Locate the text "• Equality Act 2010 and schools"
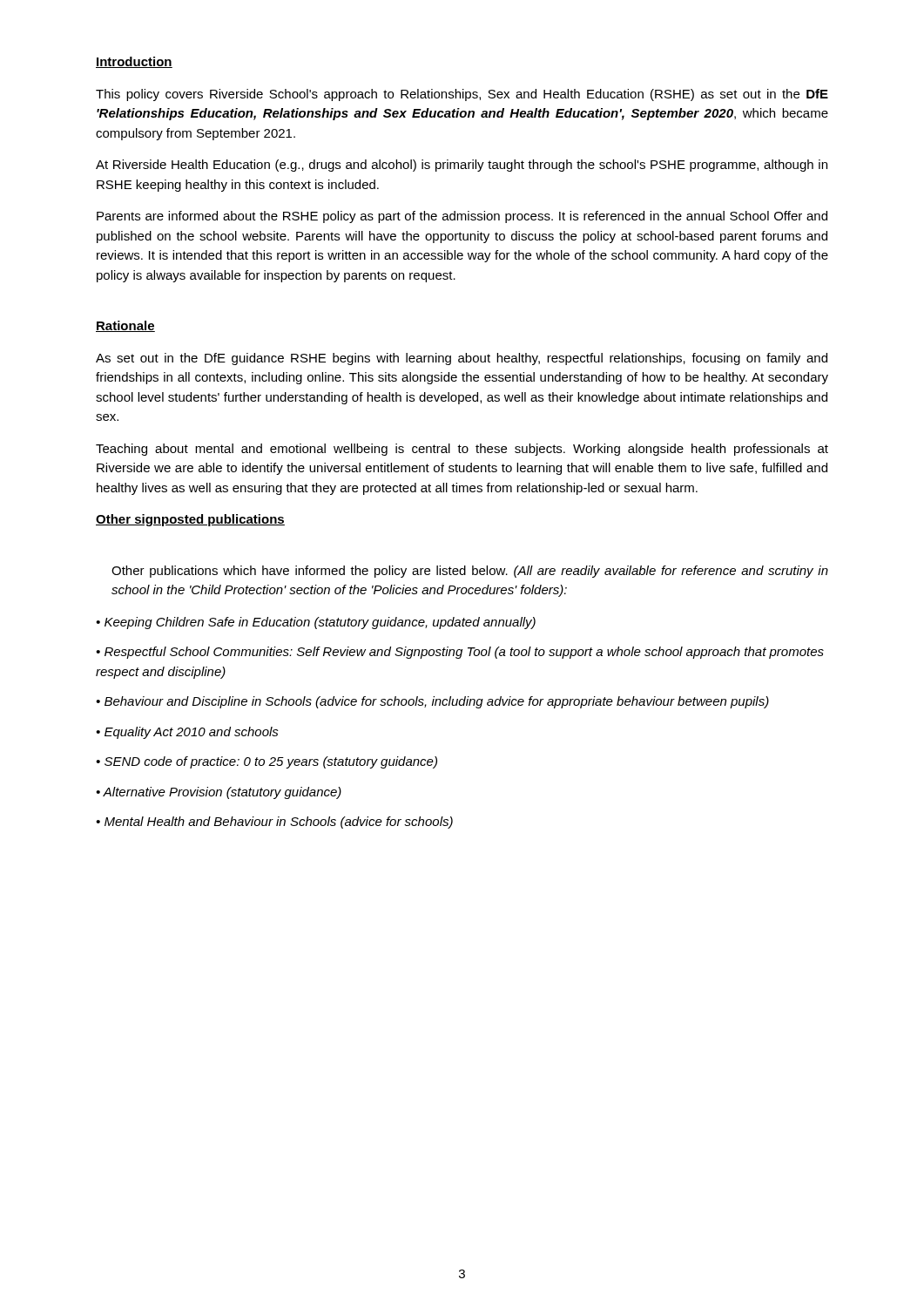 tap(187, 733)
